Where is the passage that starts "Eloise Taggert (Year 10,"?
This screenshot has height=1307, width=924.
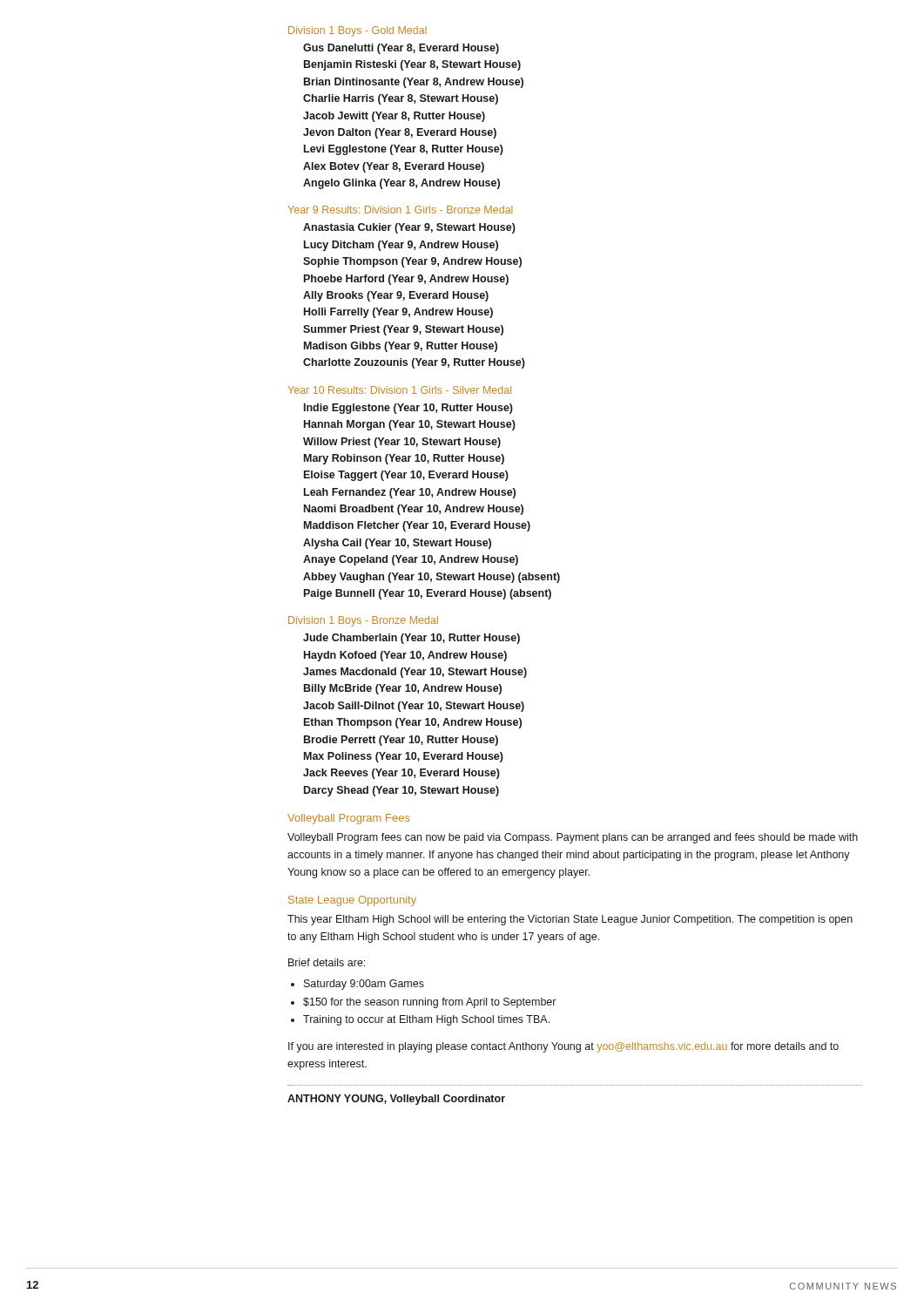[x=406, y=475]
